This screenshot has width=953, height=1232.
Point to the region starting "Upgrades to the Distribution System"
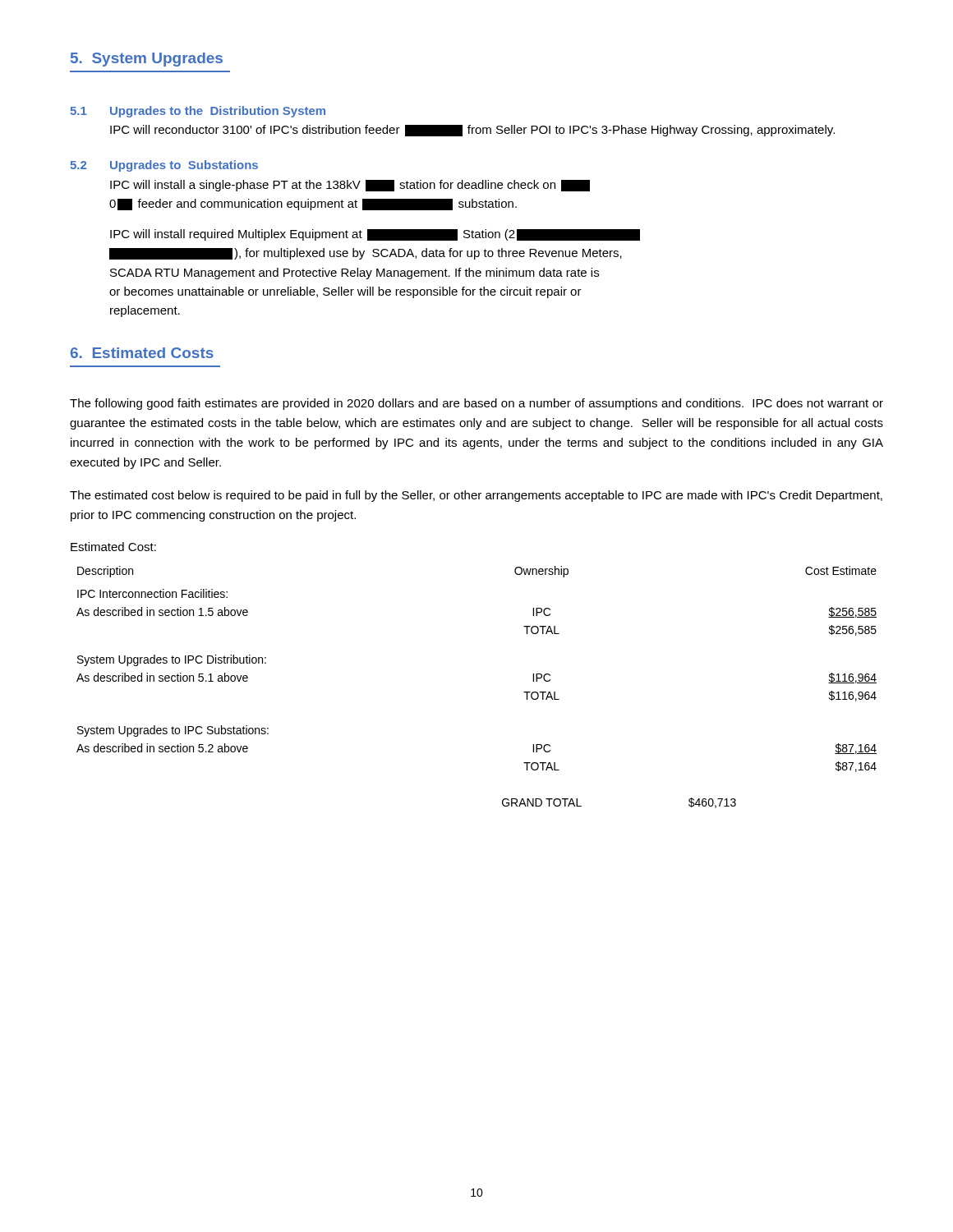[x=218, y=110]
